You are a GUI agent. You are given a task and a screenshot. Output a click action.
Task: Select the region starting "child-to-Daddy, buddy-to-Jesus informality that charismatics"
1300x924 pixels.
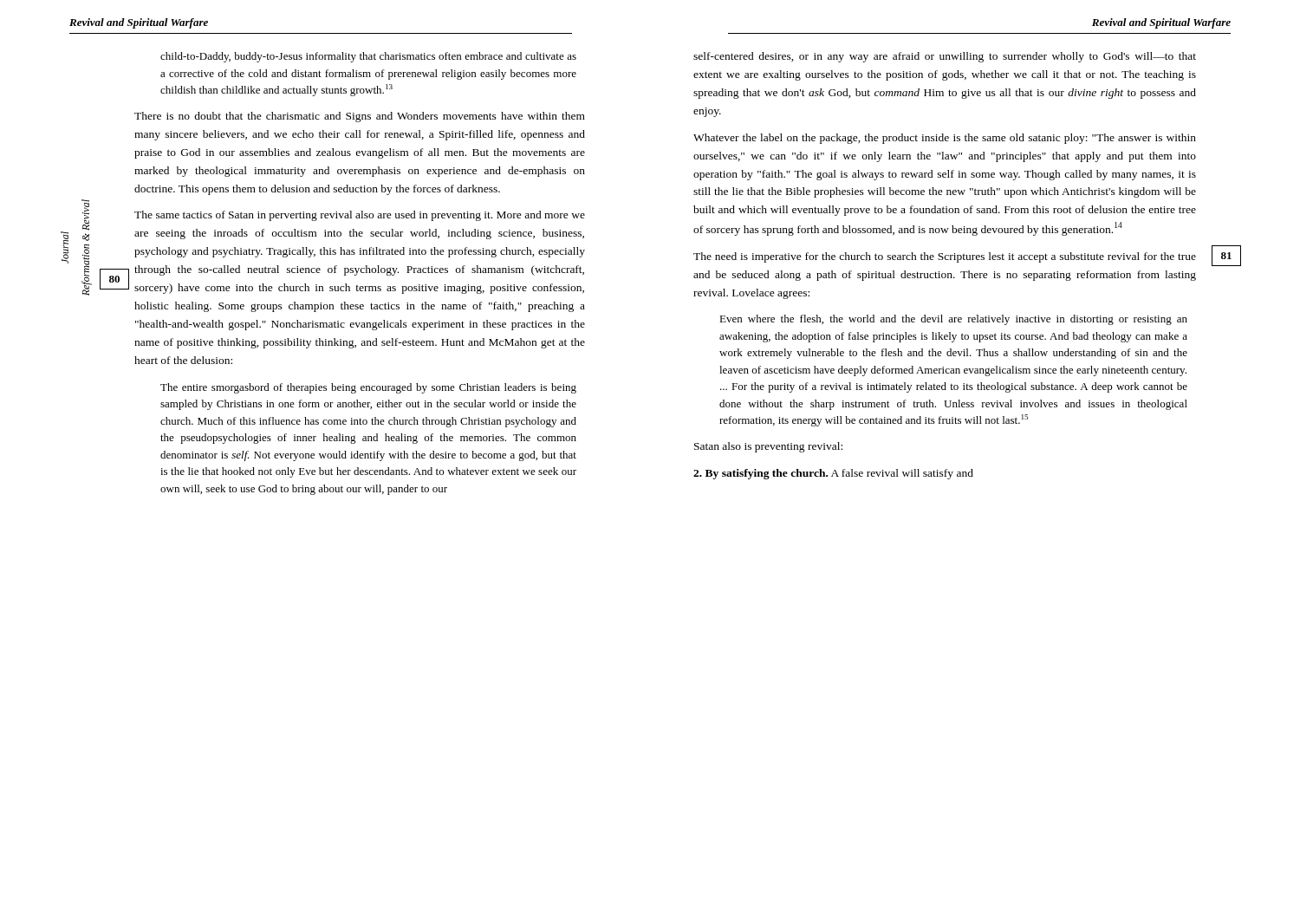(368, 73)
